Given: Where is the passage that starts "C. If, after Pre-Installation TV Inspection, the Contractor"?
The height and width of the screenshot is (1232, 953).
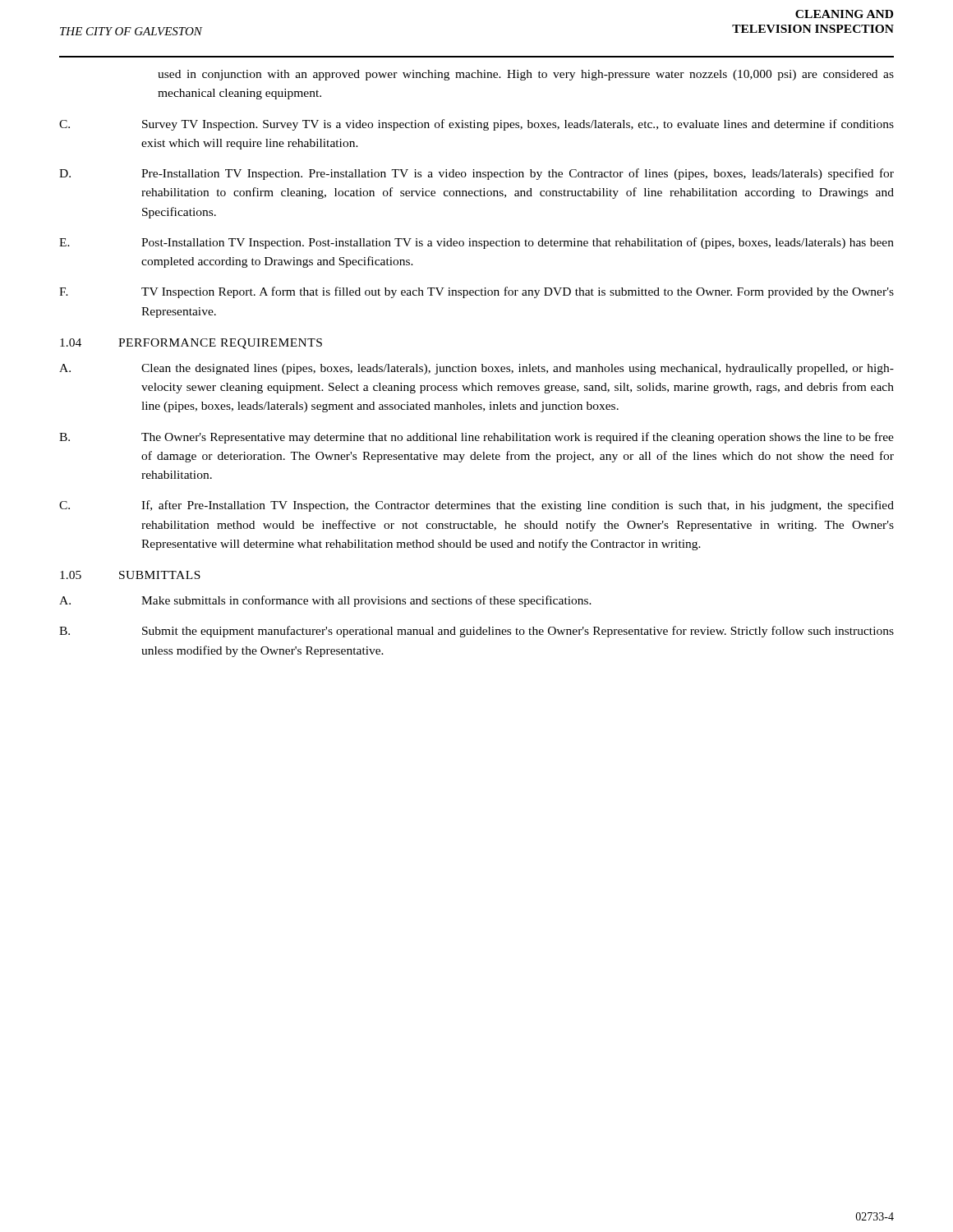Looking at the screenshot, I should point(476,524).
